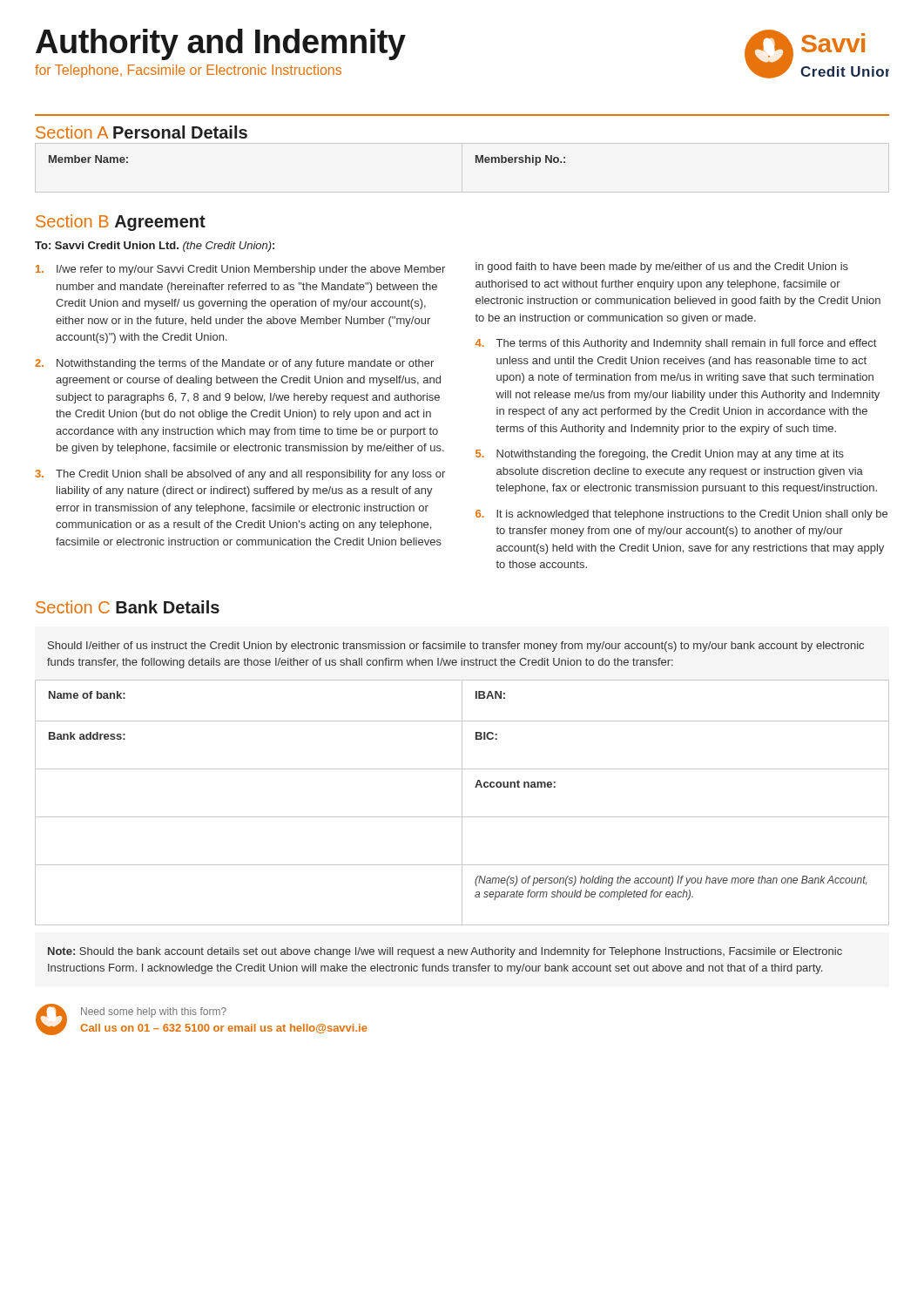Locate the list item that reads "2. Notwithstanding the terms of the Mandate"
The width and height of the screenshot is (924, 1307).
pyautogui.click(x=242, y=405)
